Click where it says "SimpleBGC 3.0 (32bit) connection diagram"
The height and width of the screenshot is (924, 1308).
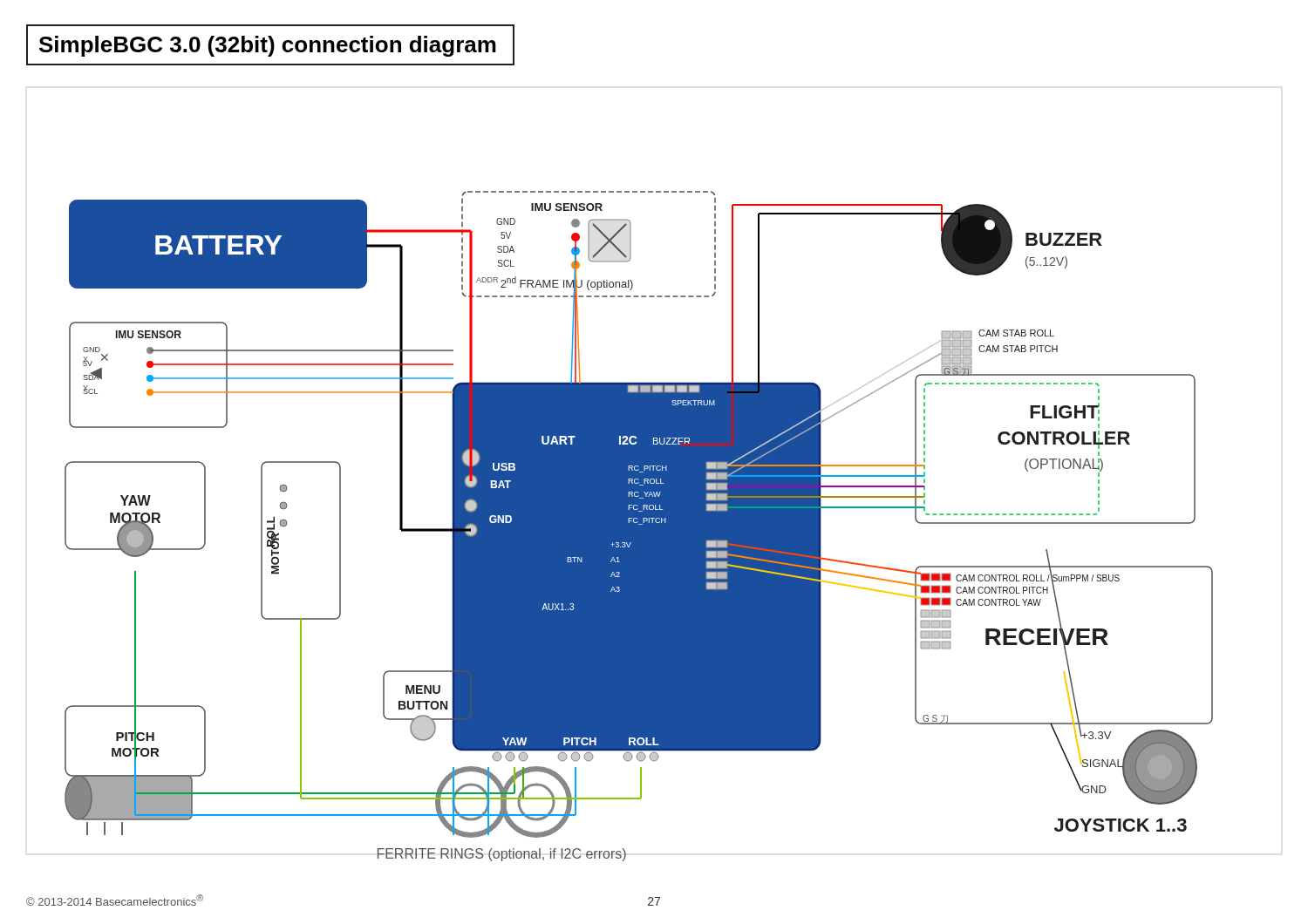click(x=268, y=44)
